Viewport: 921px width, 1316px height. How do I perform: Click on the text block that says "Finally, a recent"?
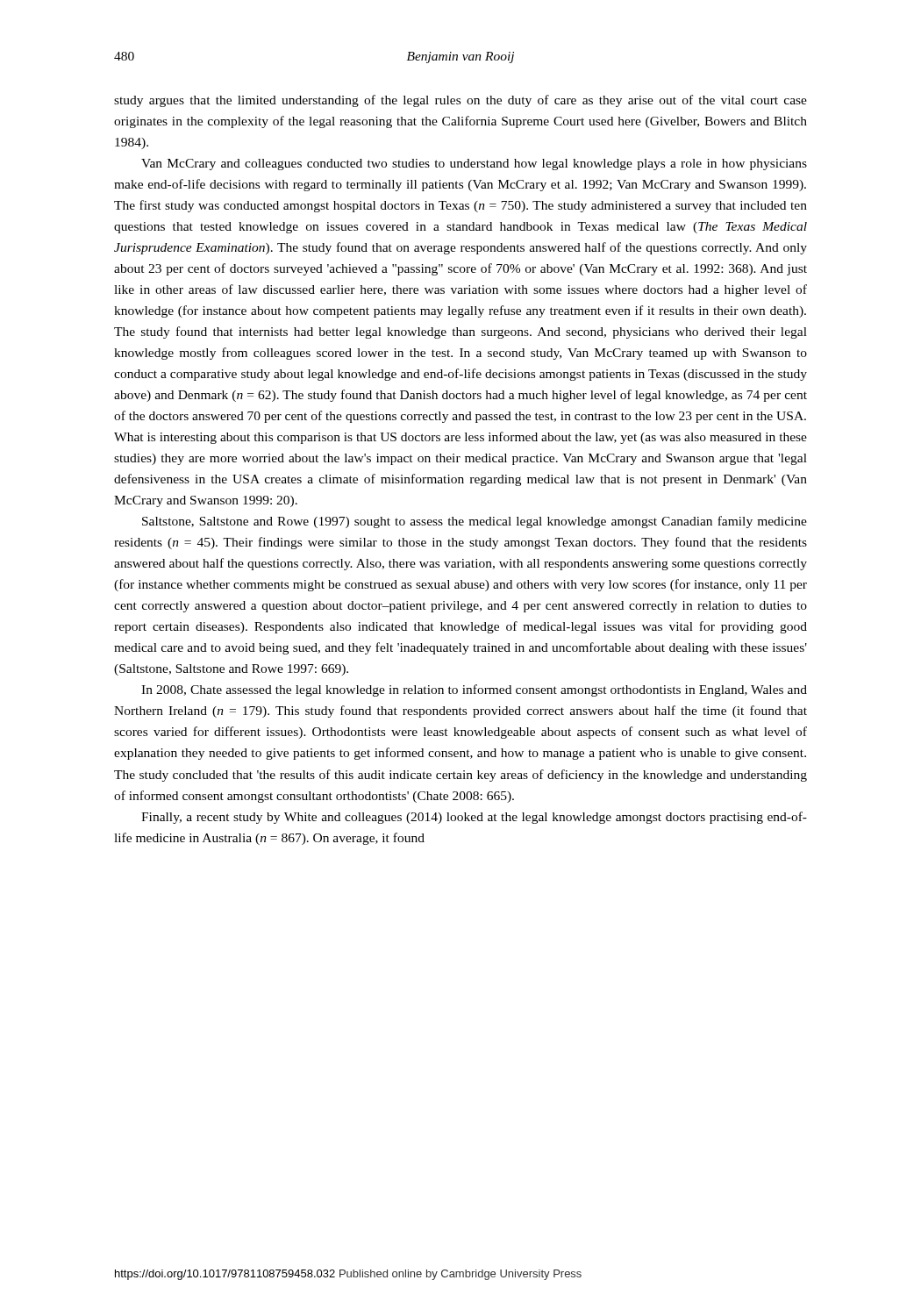point(460,827)
